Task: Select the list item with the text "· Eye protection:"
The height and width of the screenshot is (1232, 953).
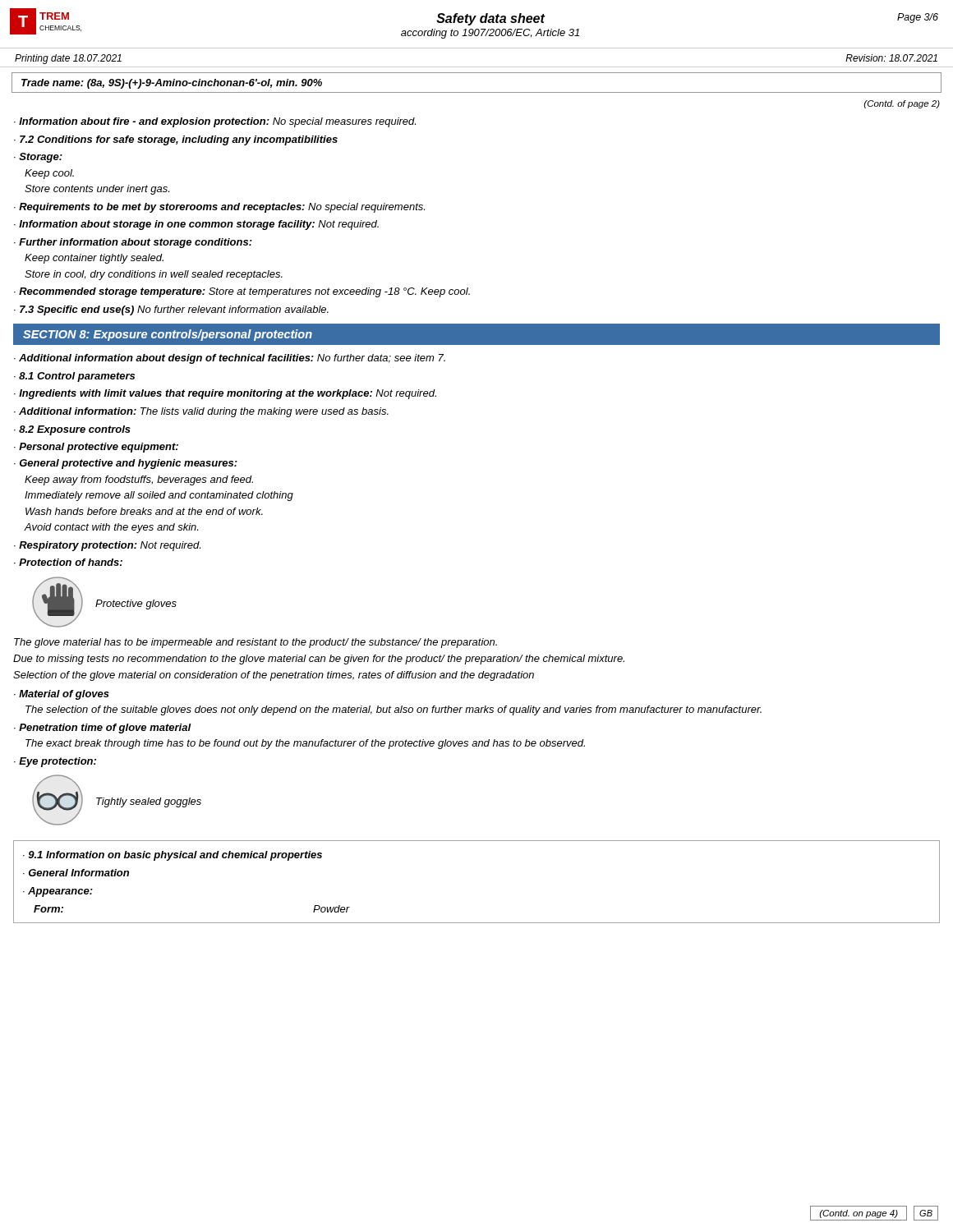Action: (55, 761)
